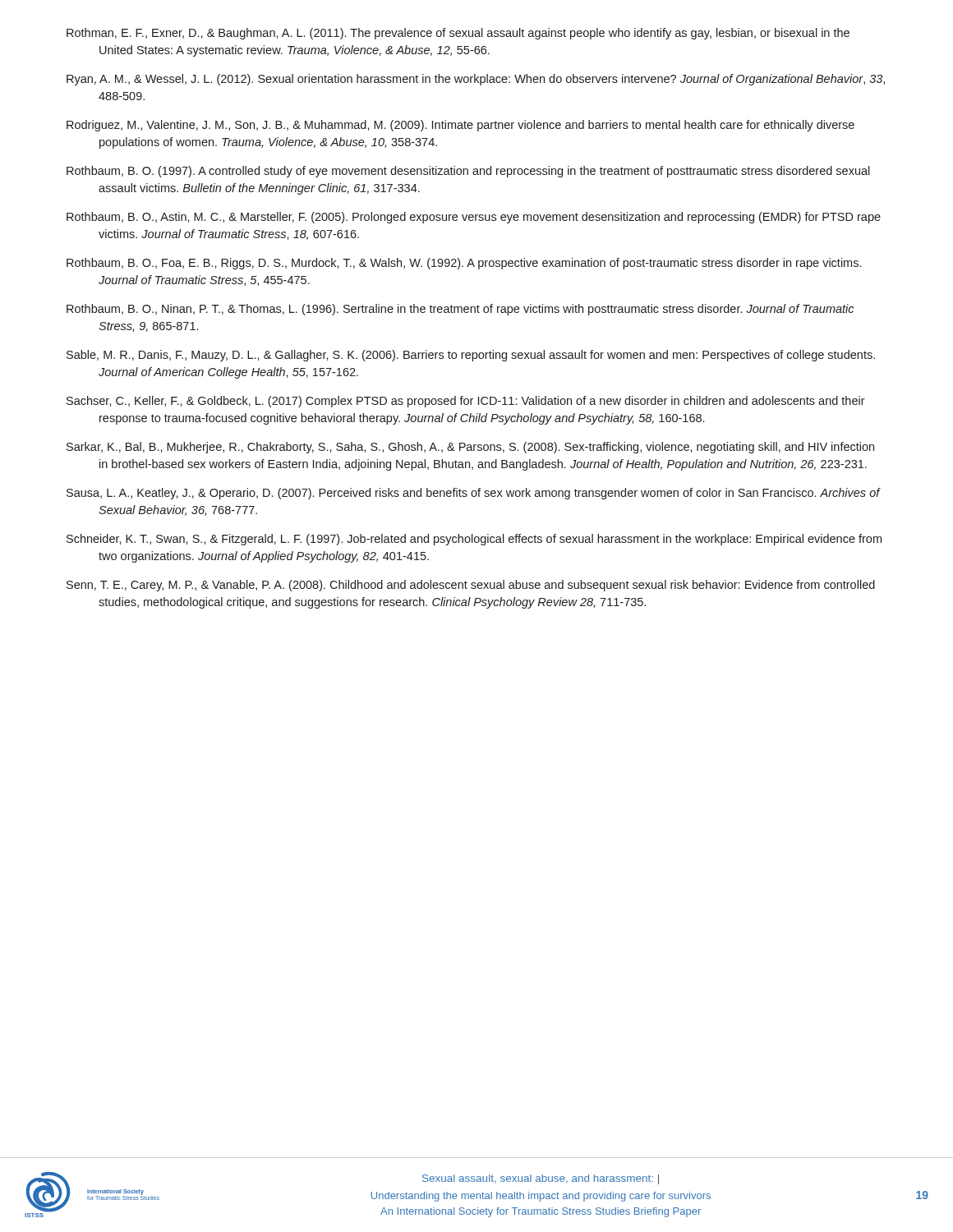
Task: Click the passage that begins "Rothbaum, B. O., Astin,"
Action: pyautogui.click(x=473, y=226)
